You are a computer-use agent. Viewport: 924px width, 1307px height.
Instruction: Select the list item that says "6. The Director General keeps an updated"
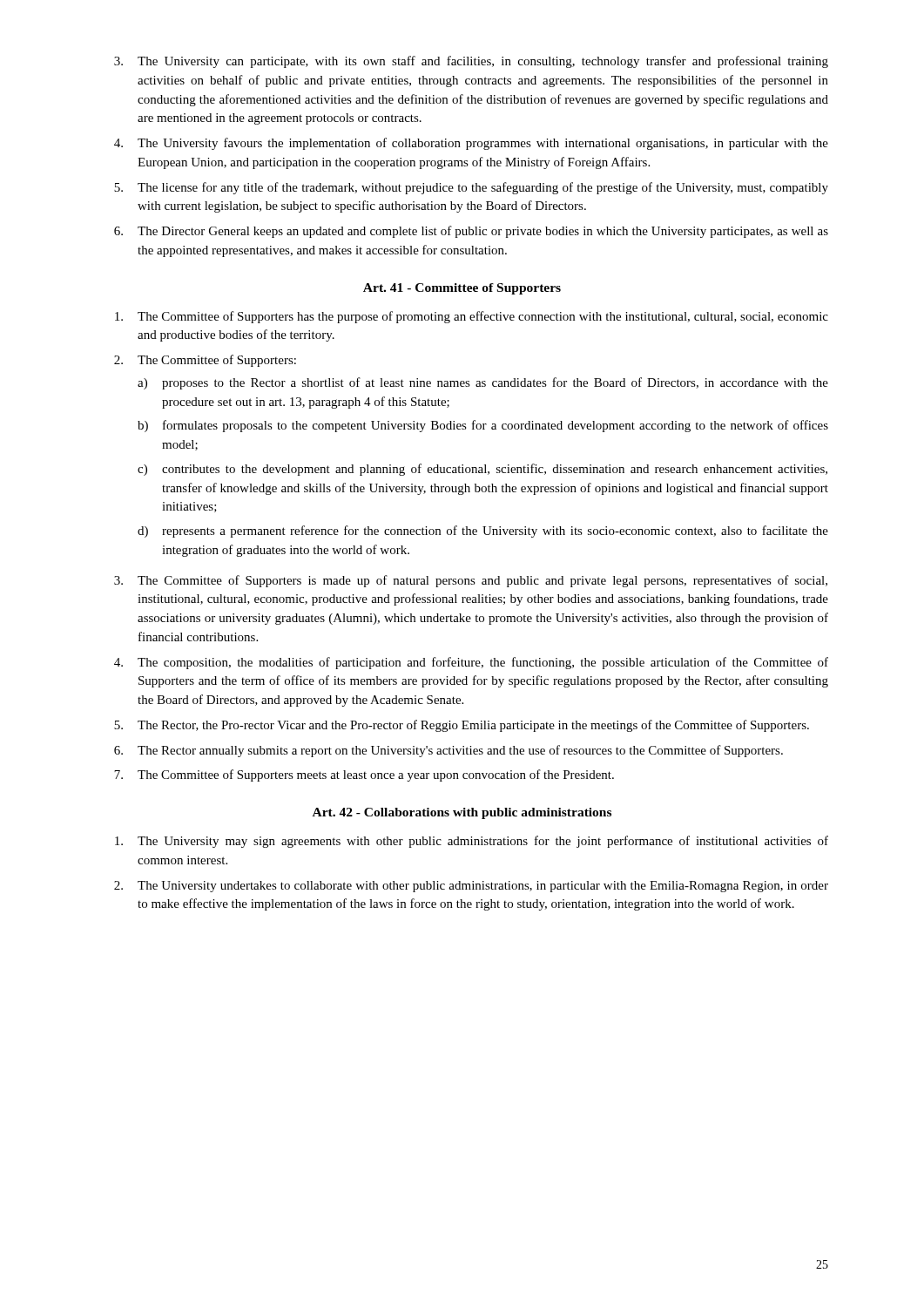tap(462, 241)
